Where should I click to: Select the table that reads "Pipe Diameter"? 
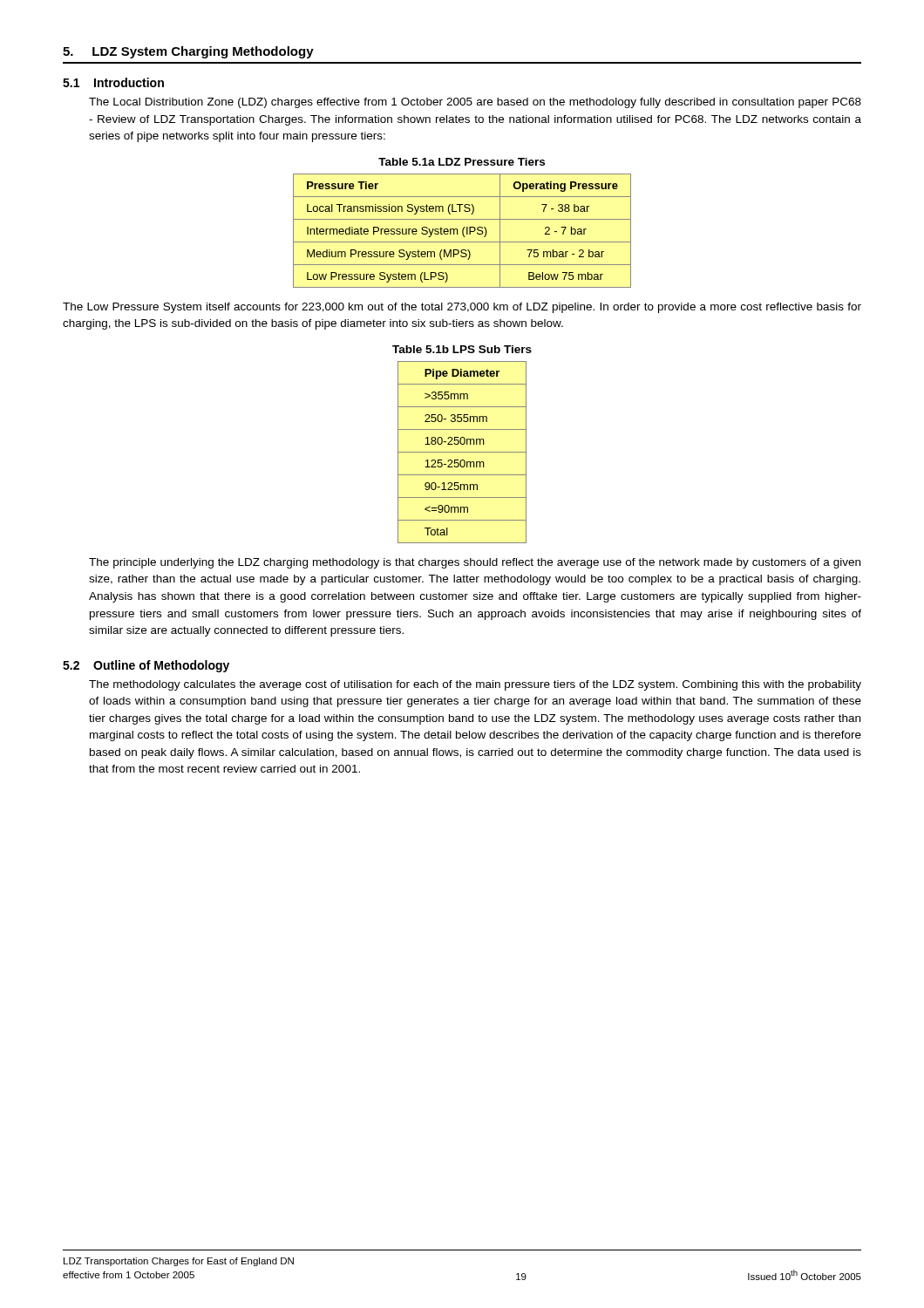(x=462, y=452)
